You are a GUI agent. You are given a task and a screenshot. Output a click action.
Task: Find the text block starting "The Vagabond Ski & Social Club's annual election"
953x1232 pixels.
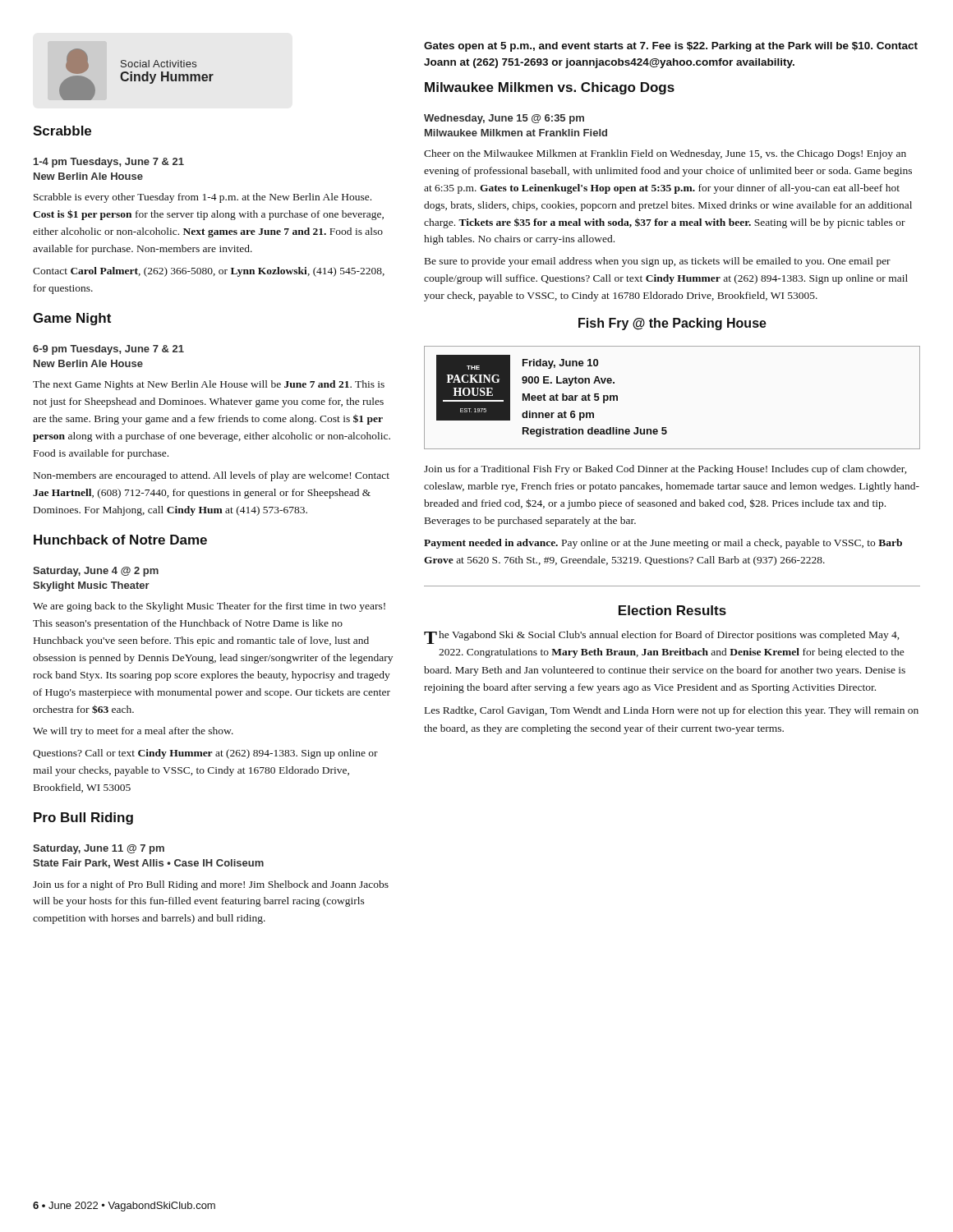point(672,681)
